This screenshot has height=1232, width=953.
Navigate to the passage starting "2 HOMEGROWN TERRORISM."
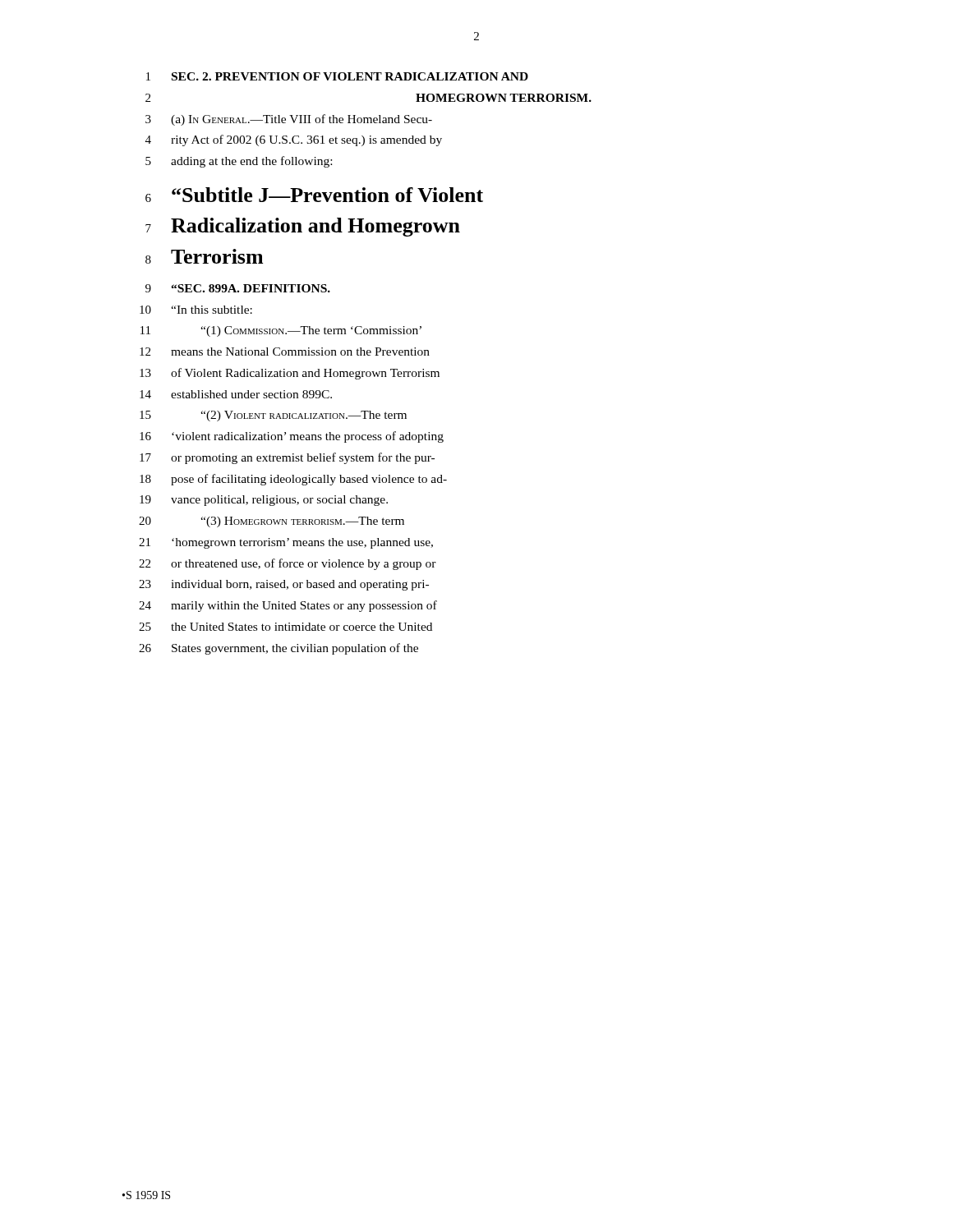[x=479, y=97]
